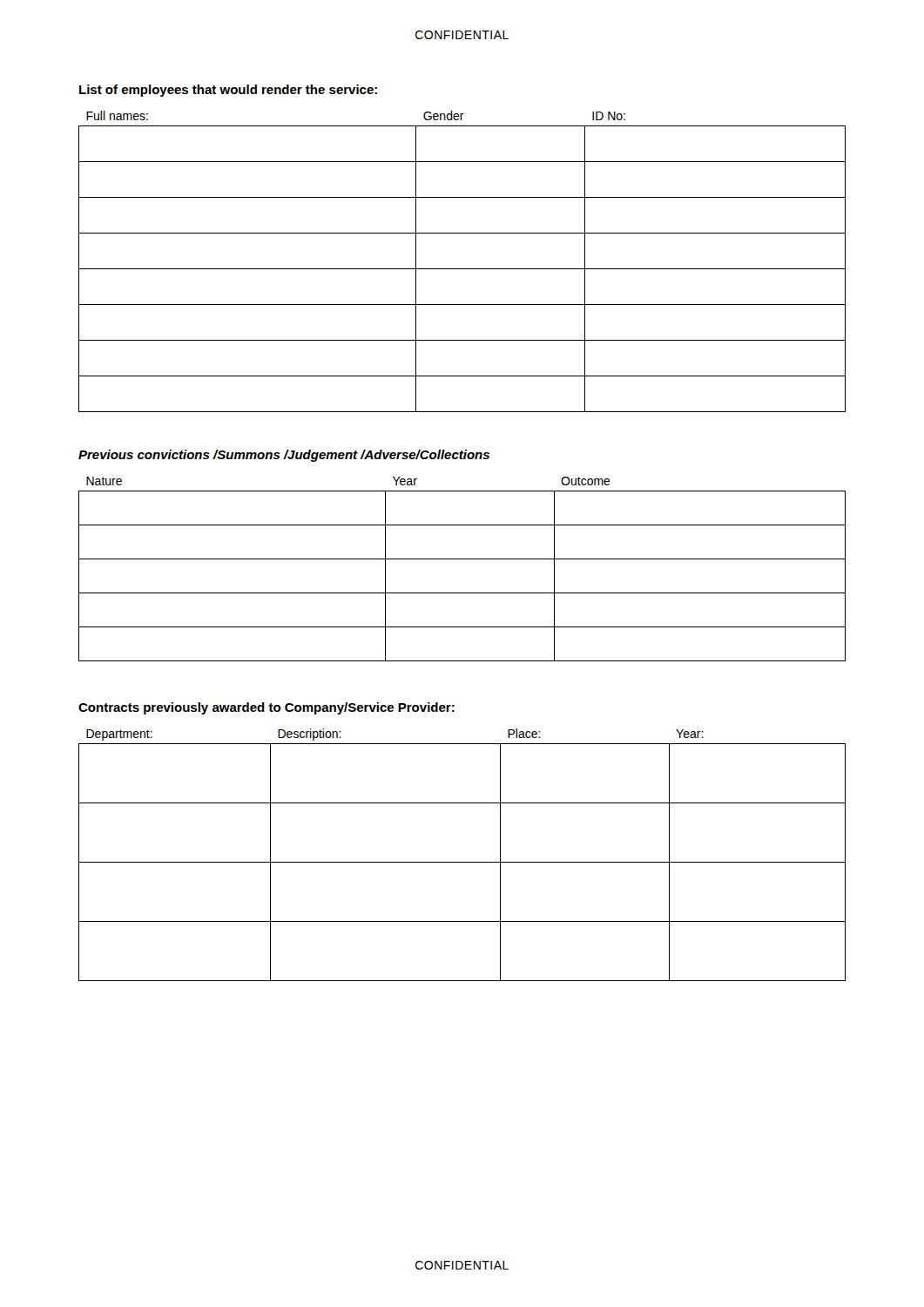Point to the element starting "Previous convictions /Summons /Judgement"

coord(284,454)
